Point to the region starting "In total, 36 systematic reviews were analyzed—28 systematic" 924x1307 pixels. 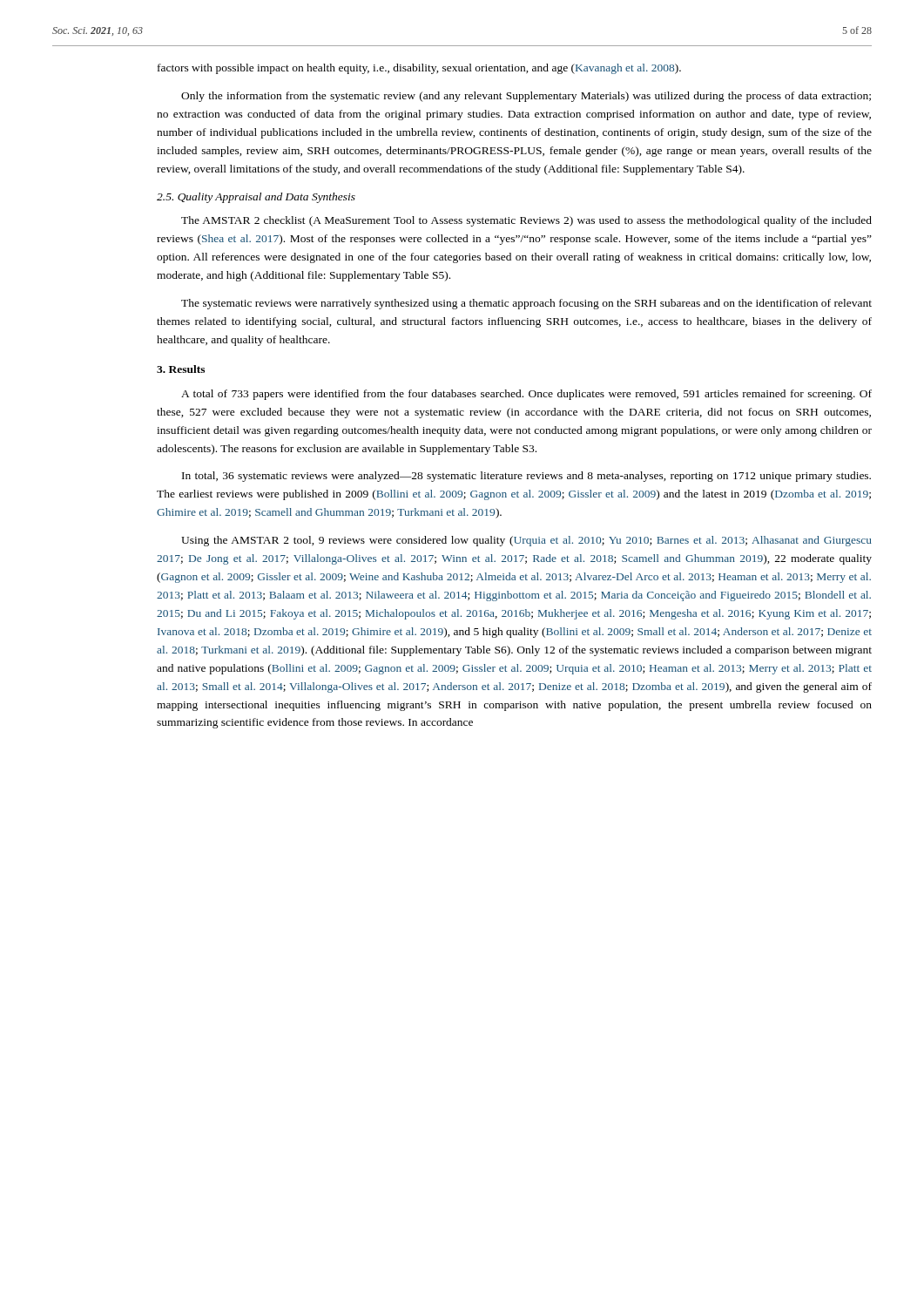click(x=514, y=494)
